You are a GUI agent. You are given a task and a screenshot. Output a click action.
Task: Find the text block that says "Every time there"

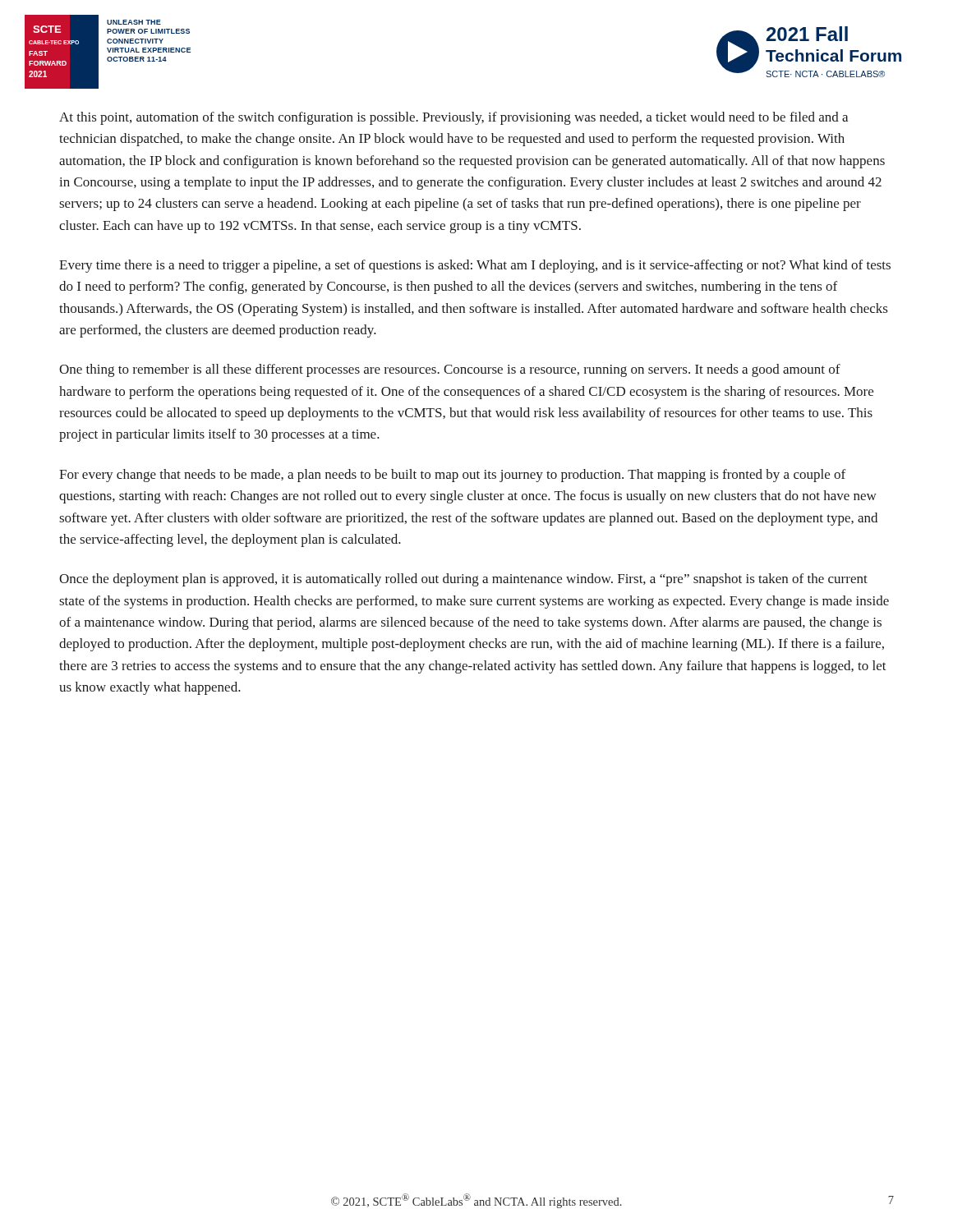click(x=476, y=298)
